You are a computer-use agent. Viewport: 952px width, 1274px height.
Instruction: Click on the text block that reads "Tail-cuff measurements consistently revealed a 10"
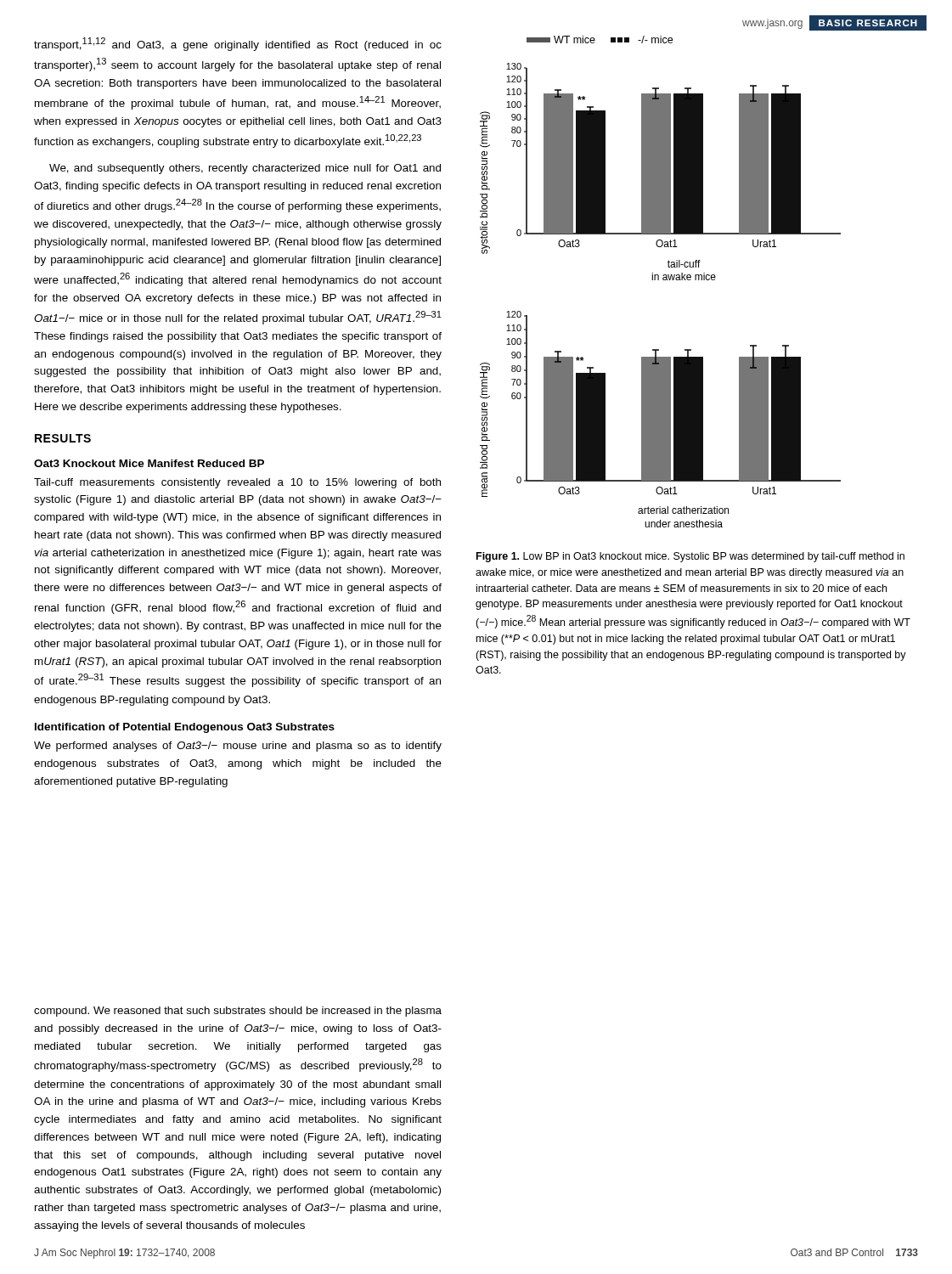click(238, 591)
